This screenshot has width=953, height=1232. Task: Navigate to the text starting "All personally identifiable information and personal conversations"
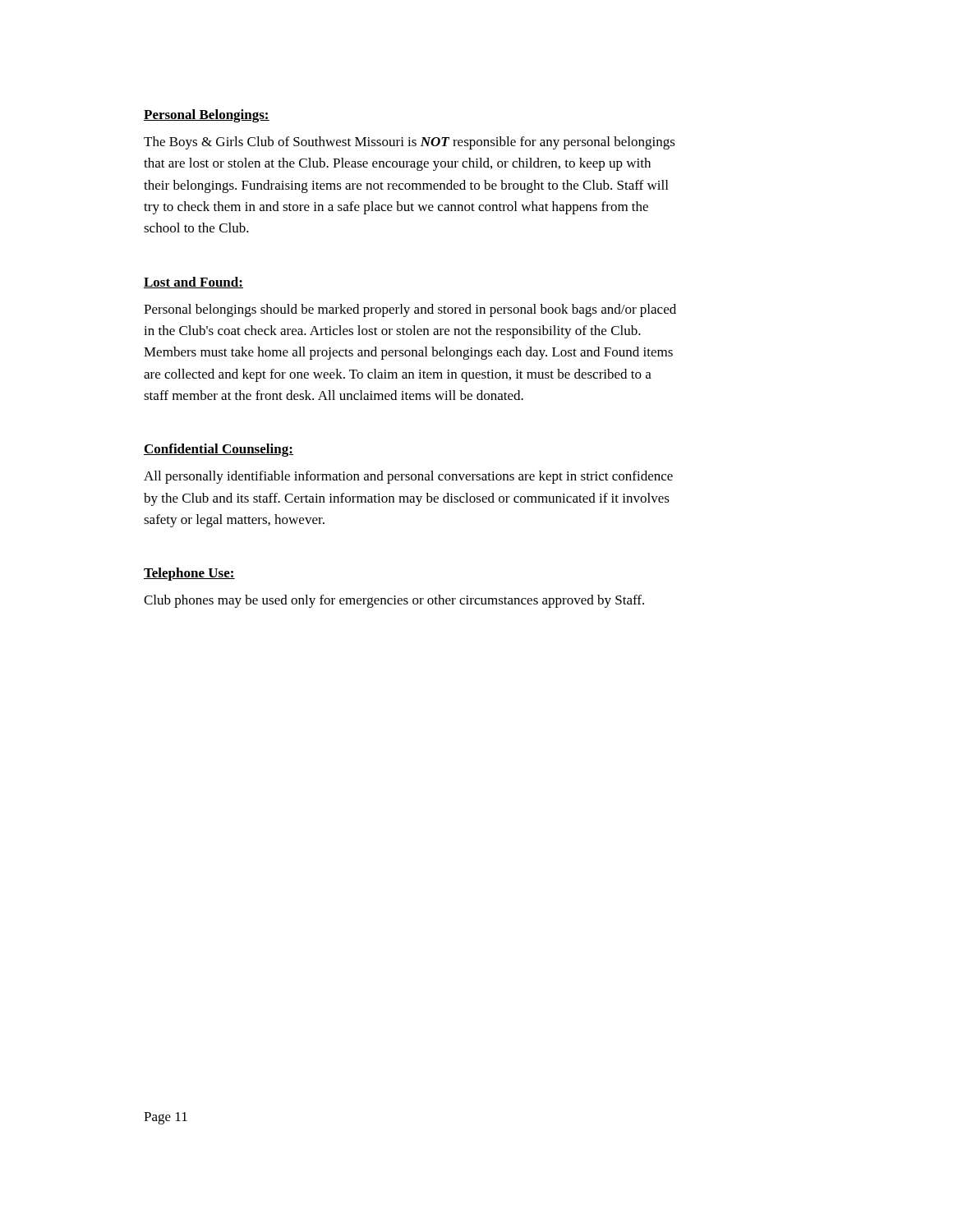tap(409, 498)
